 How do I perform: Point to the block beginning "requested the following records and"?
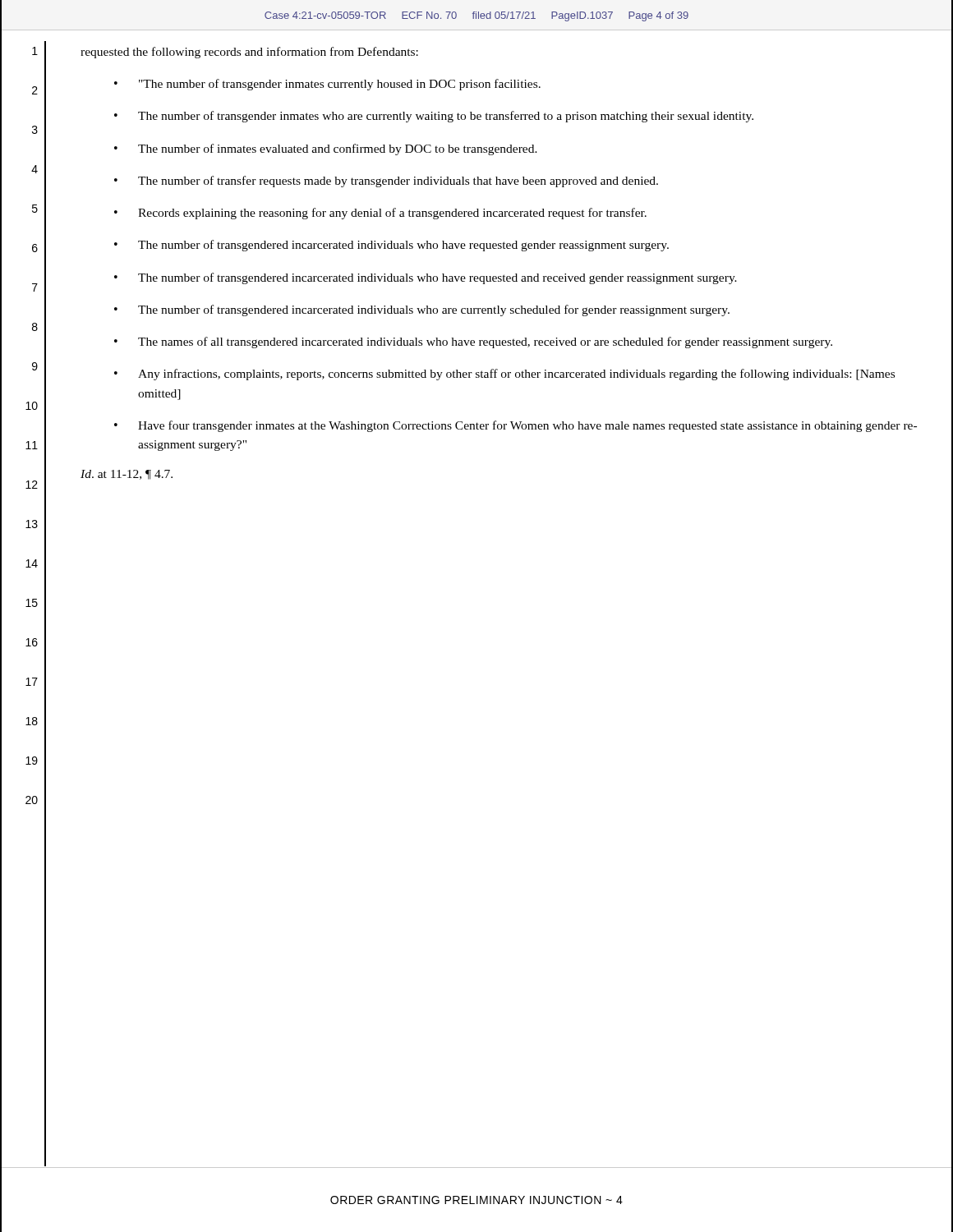pos(250,51)
